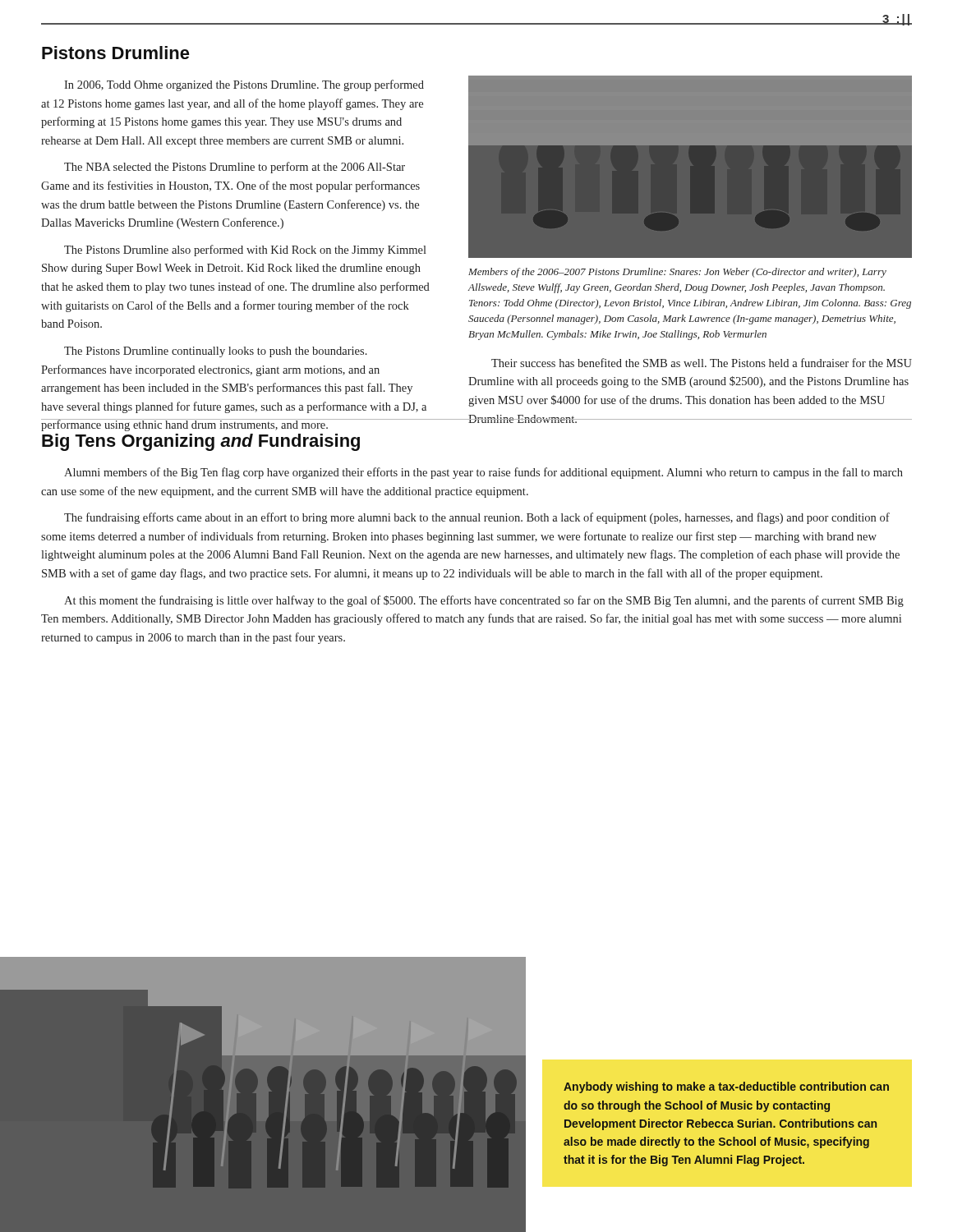Viewport: 953px width, 1232px height.
Task: Locate the text block that reads "Their success has benefited the SMB as"
Action: point(690,391)
